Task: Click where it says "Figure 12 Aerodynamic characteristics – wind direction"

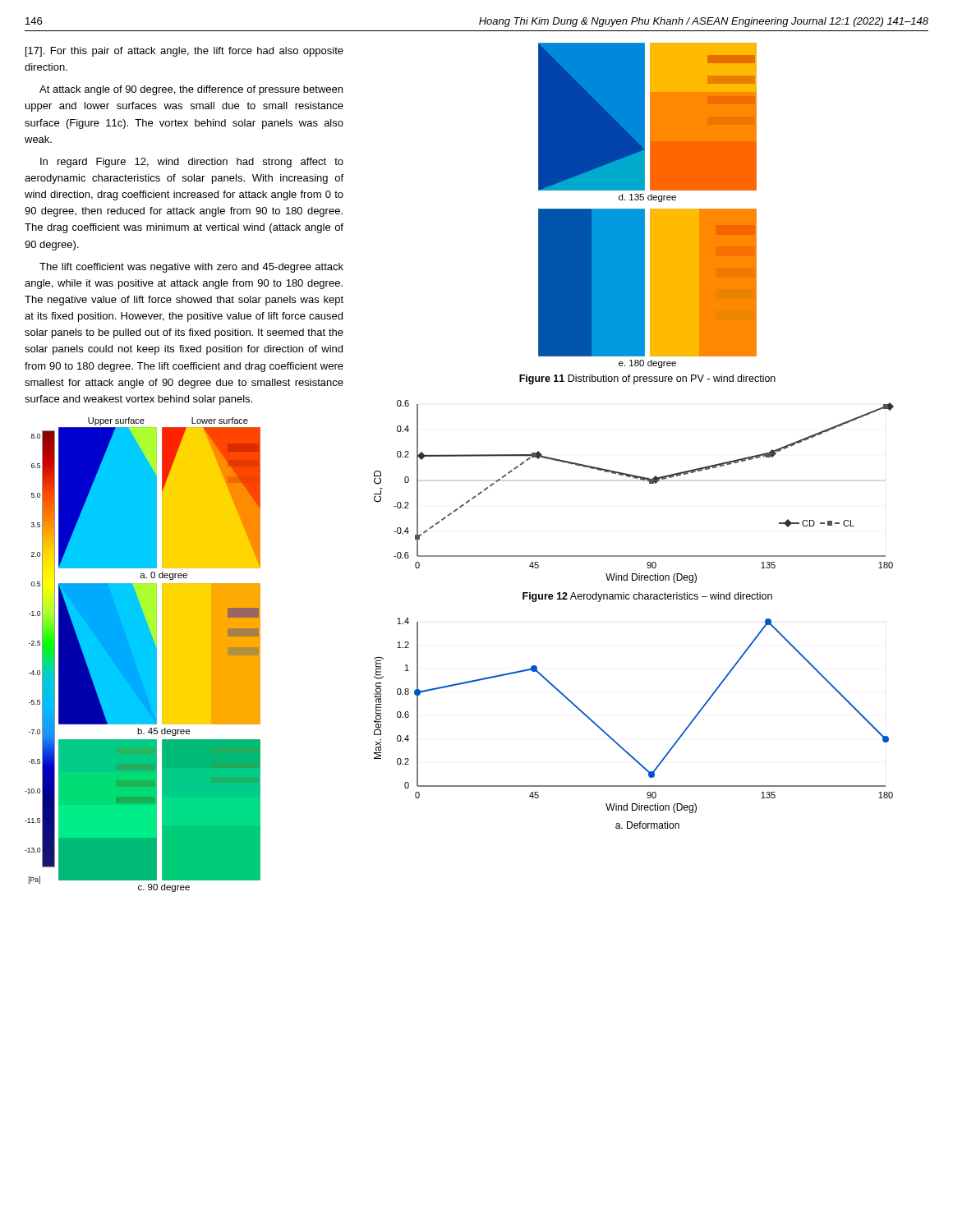Action: pos(647,596)
